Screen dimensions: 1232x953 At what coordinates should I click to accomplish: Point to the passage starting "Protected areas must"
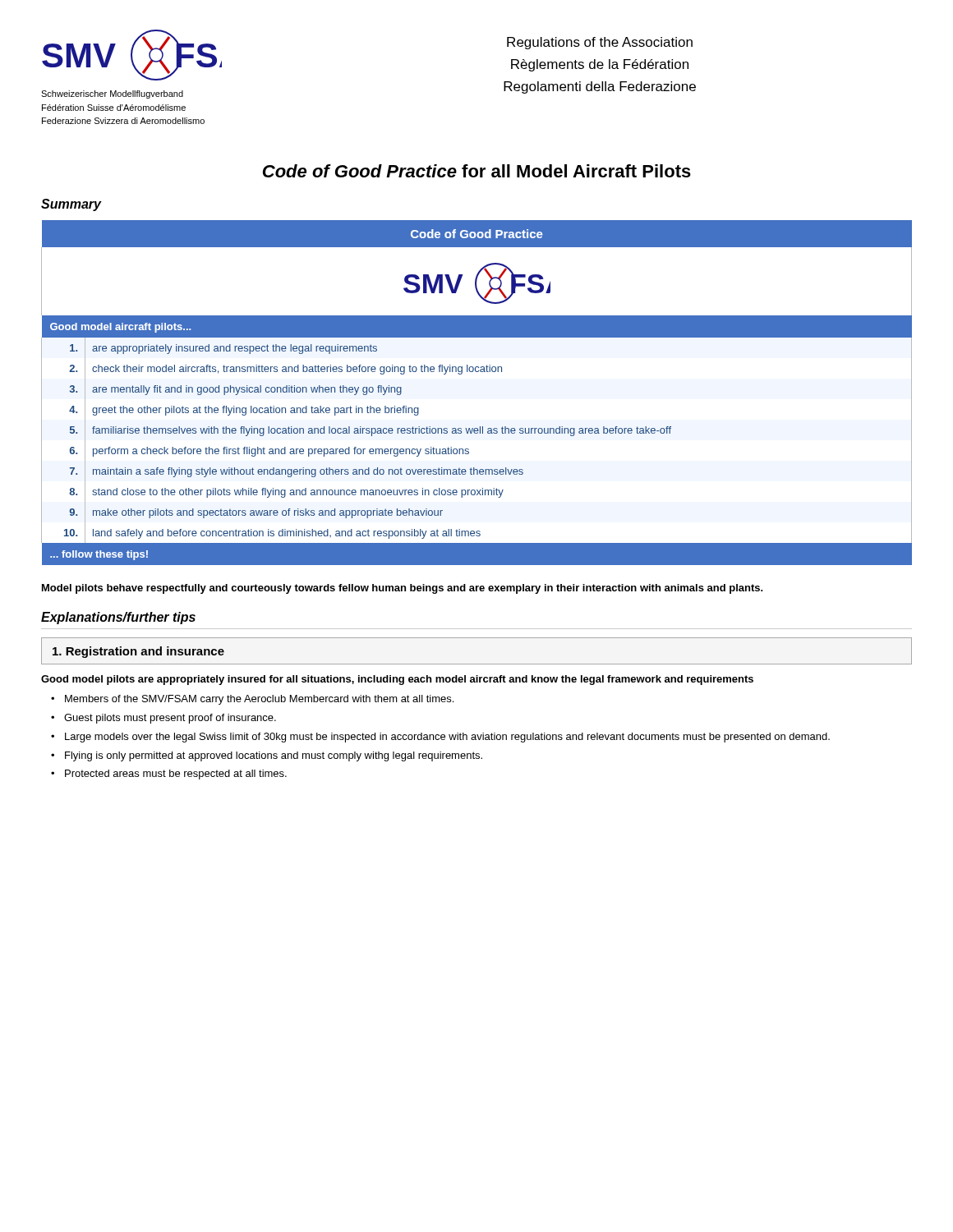pos(176,774)
